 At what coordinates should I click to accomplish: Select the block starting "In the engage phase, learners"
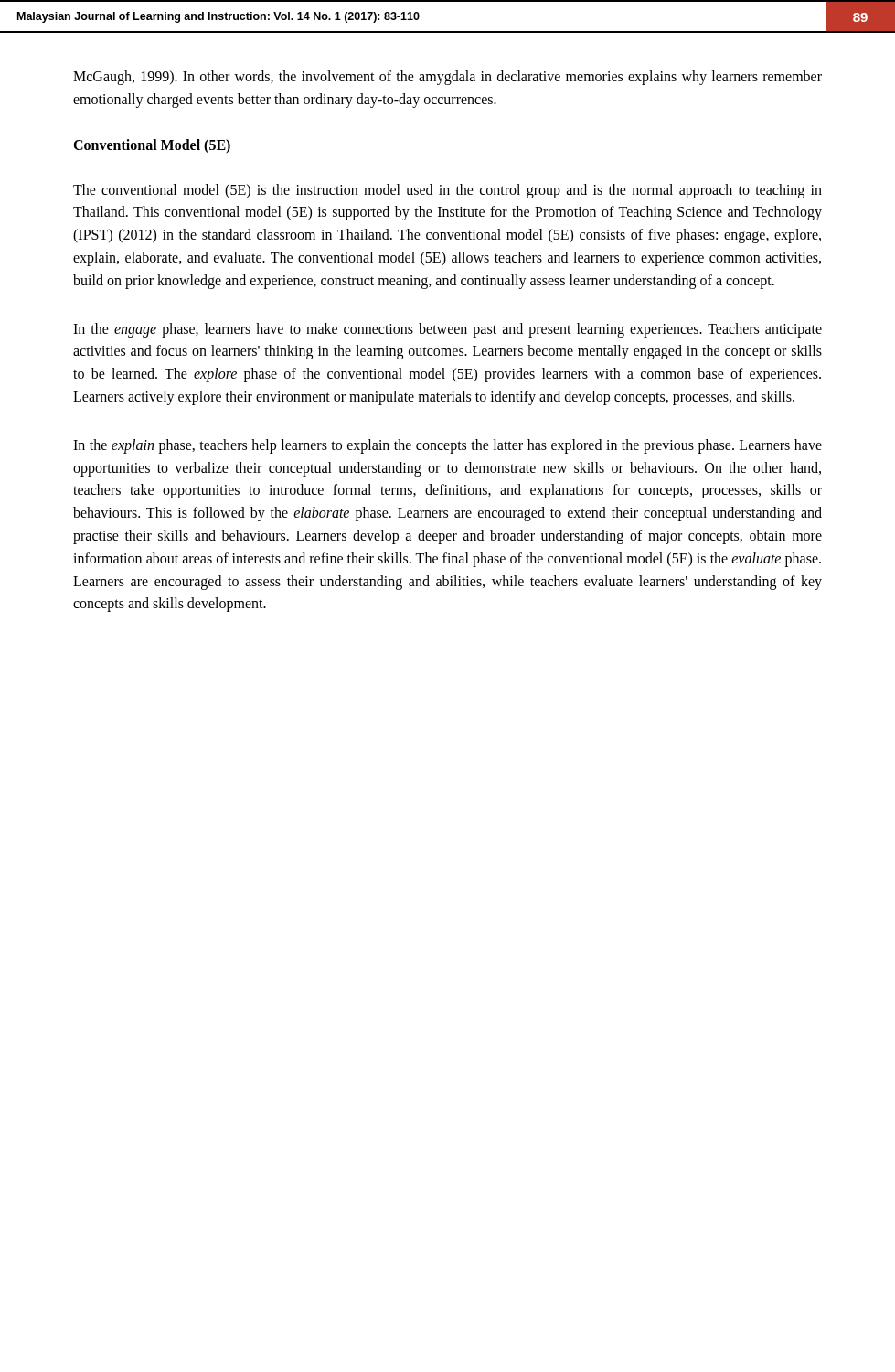tap(448, 362)
